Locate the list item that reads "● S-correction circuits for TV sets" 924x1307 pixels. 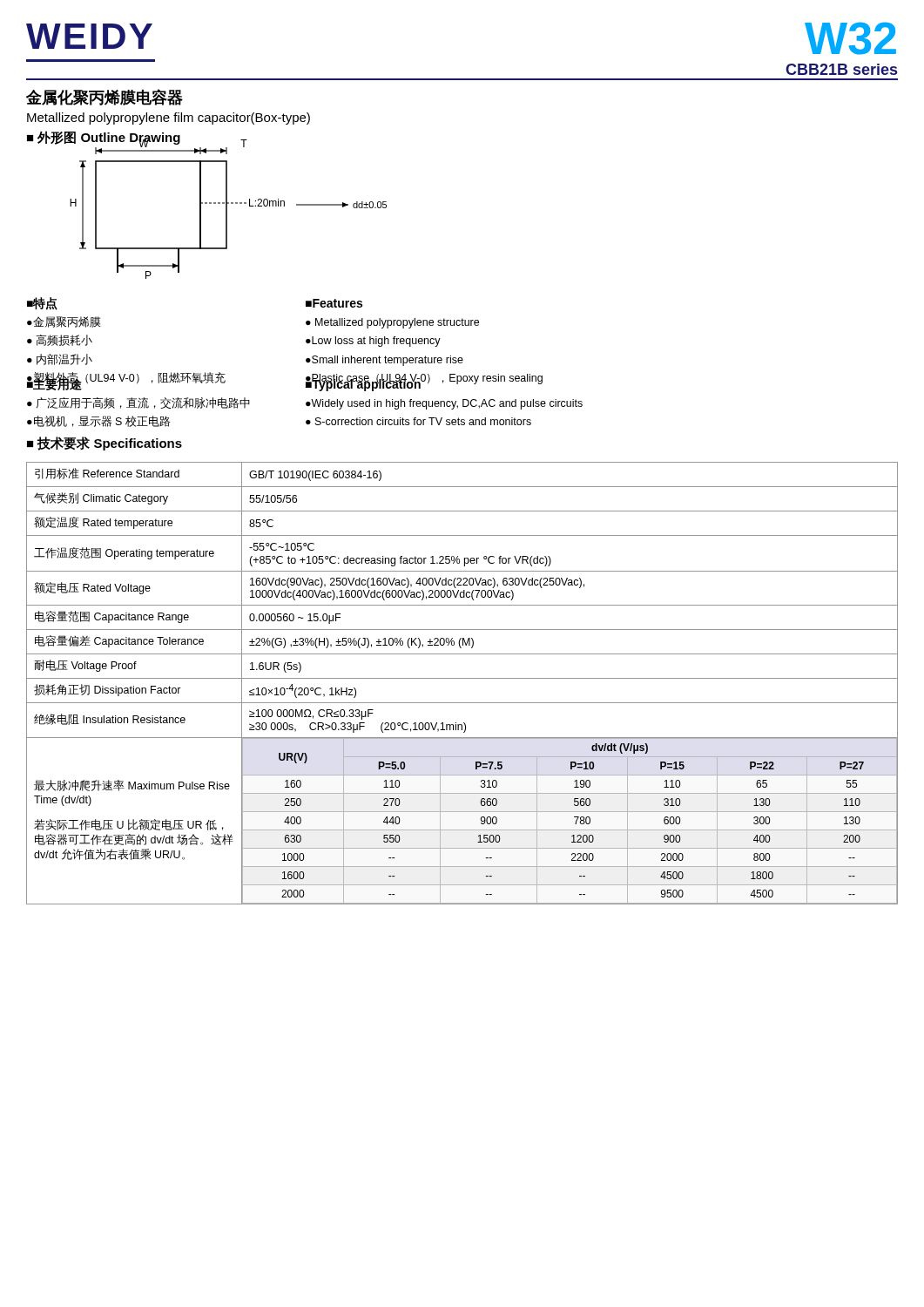[418, 422]
